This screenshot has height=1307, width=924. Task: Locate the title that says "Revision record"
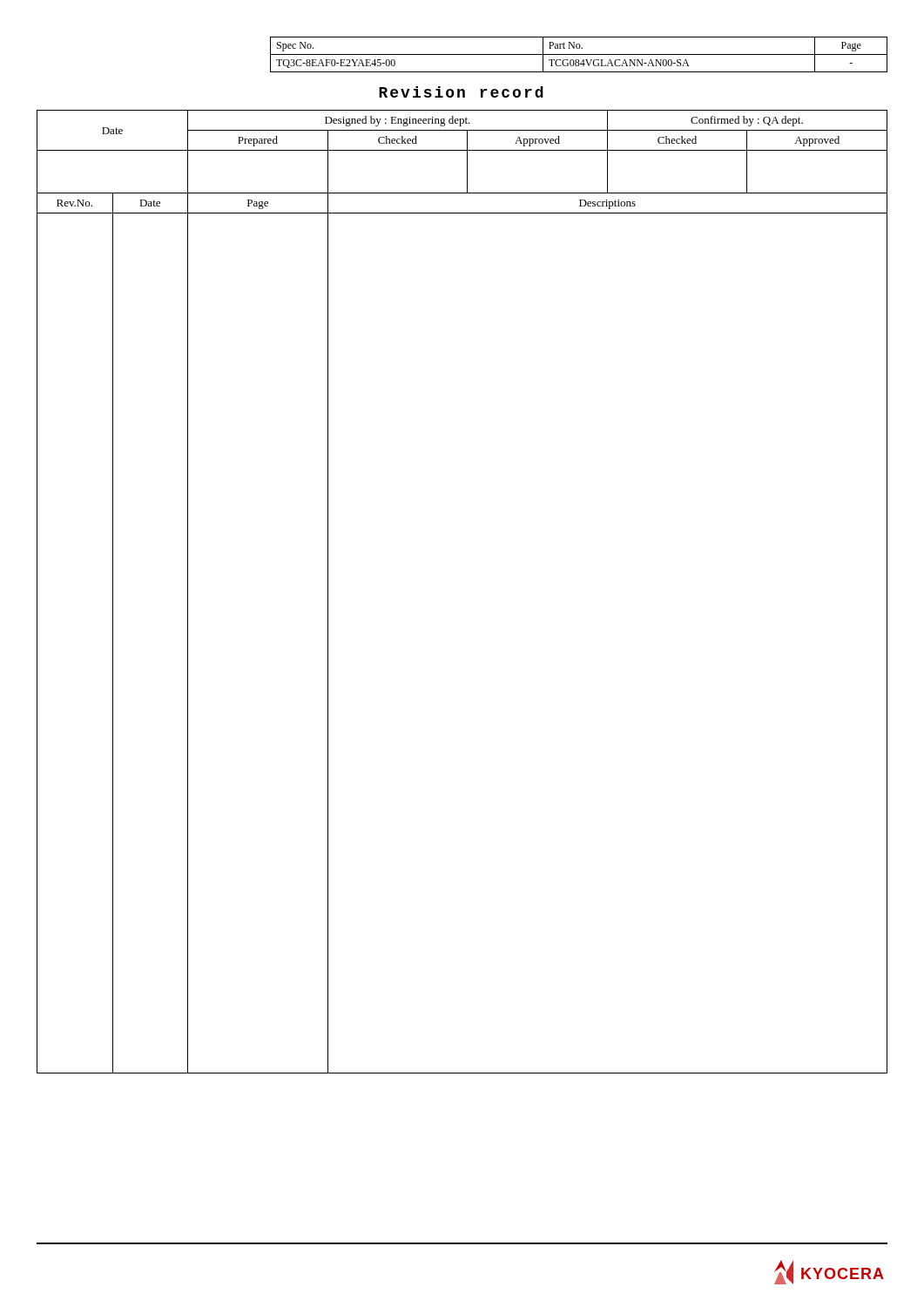click(x=462, y=93)
